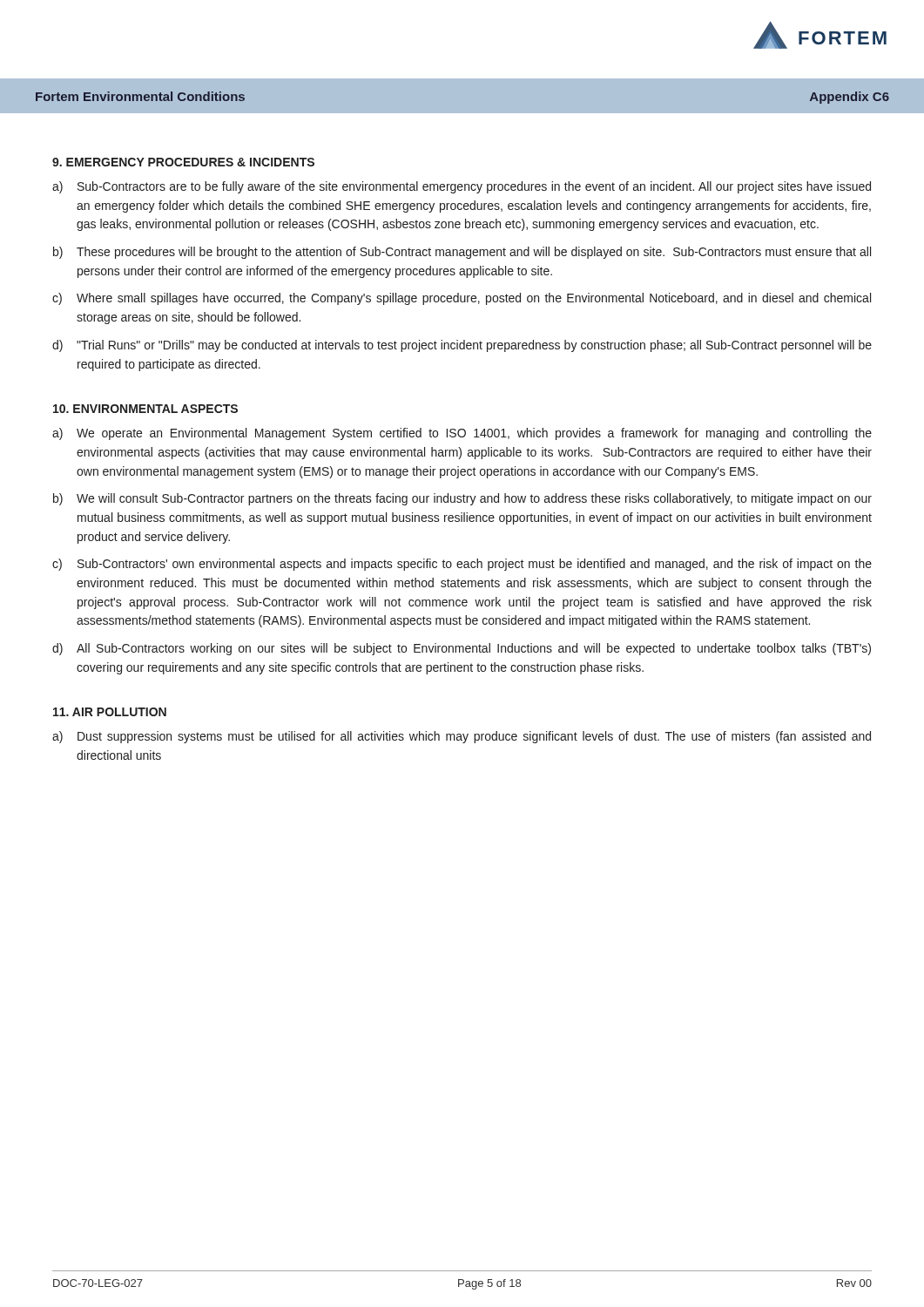Locate the logo
Image resolution: width=924 pixels, height=1307 pixels.
[x=819, y=38]
